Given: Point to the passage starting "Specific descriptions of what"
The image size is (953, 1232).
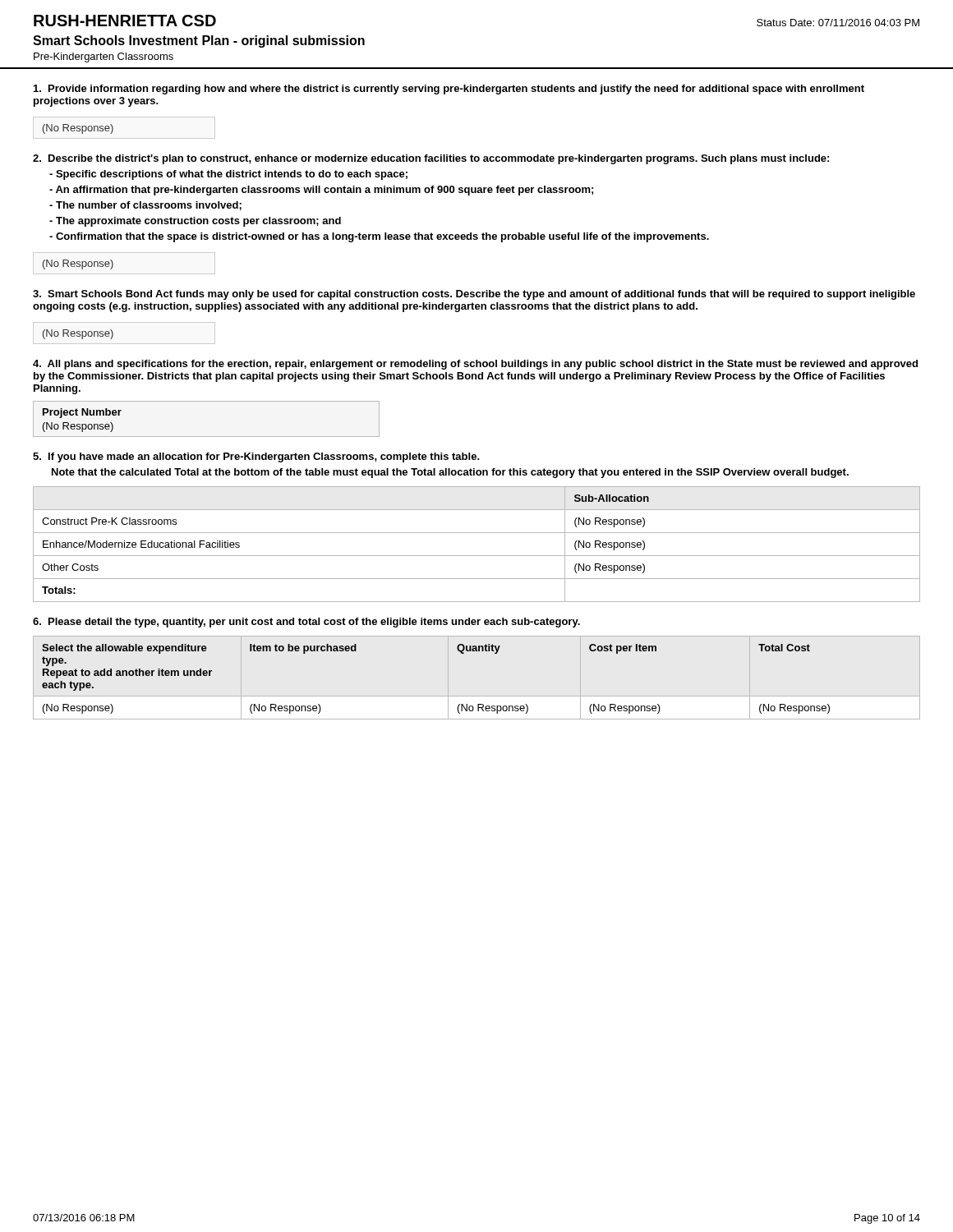Looking at the screenshot, I should [x=229, y=174].
